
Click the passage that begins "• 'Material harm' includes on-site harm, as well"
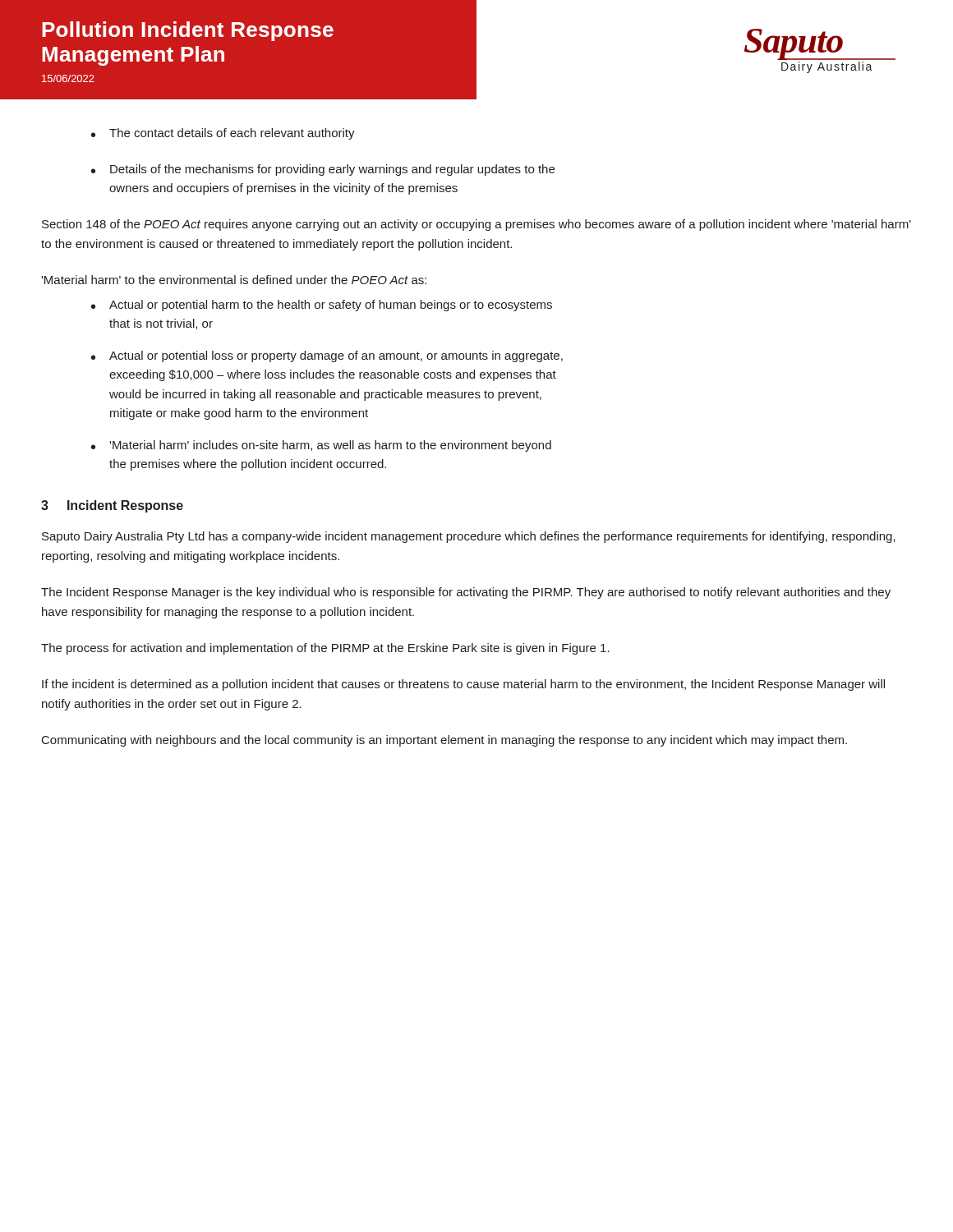(321, 454)
